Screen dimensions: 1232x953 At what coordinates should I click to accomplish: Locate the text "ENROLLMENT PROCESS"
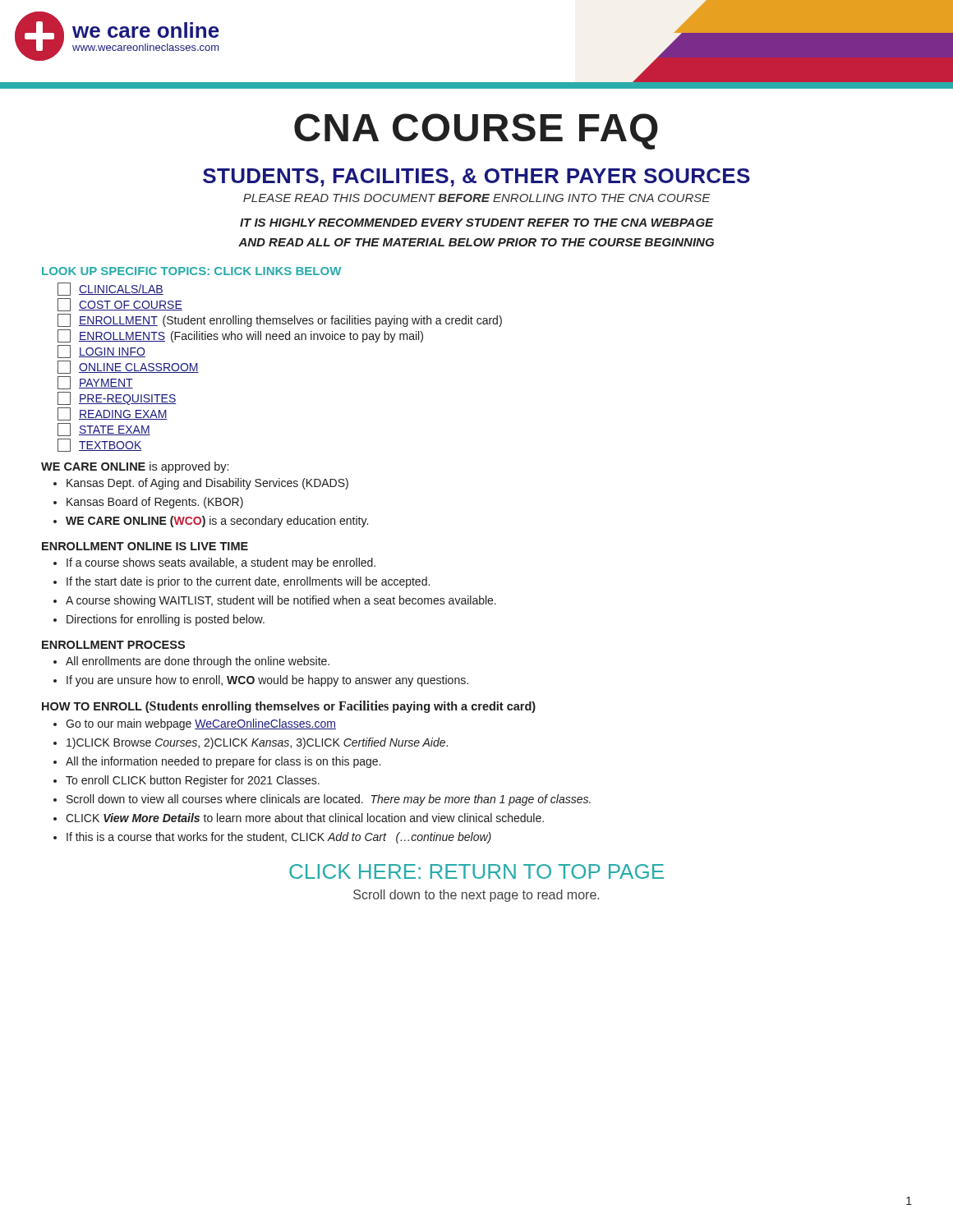click(x=113, y=645)
